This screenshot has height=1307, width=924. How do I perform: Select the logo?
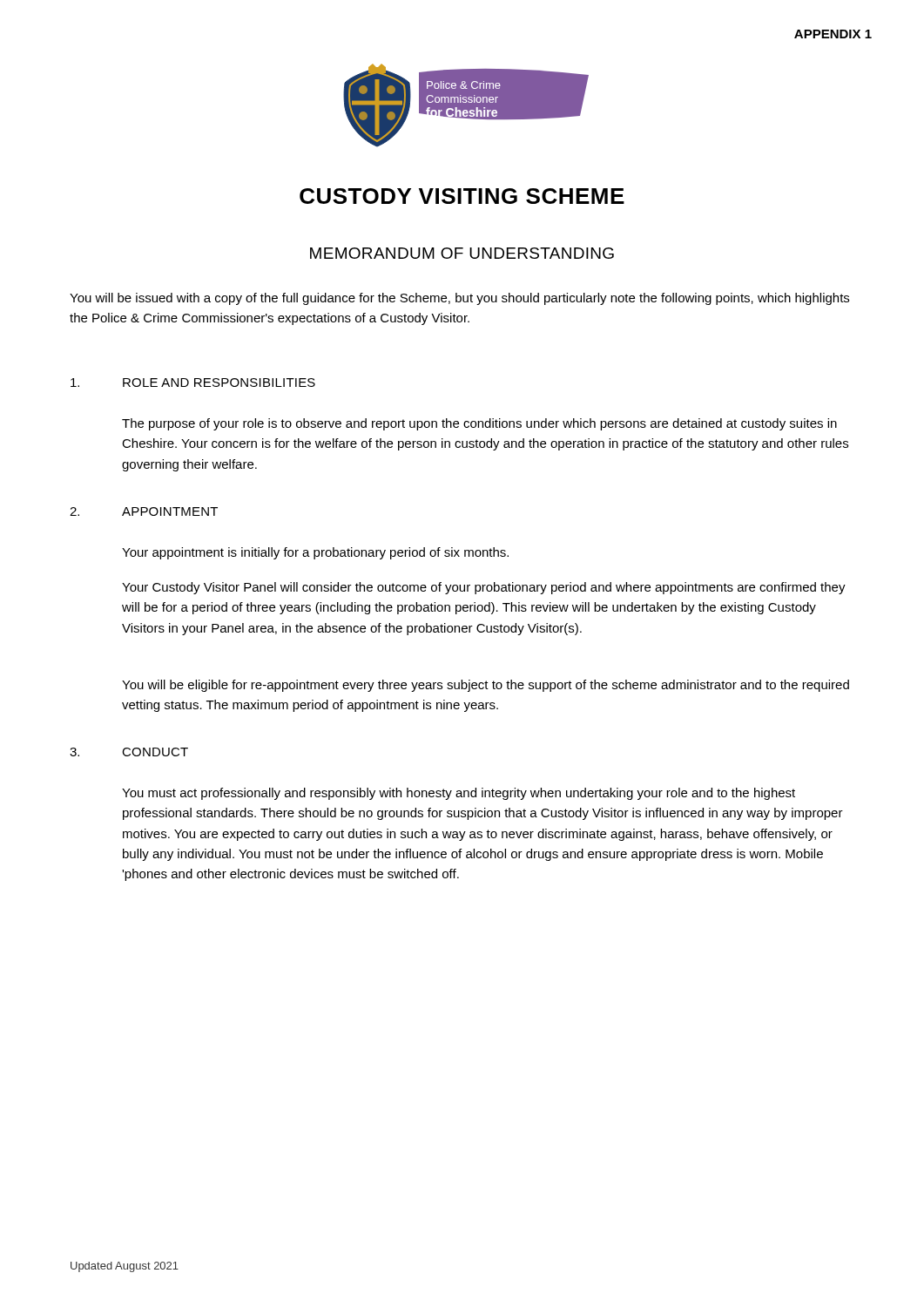[462, 105]
